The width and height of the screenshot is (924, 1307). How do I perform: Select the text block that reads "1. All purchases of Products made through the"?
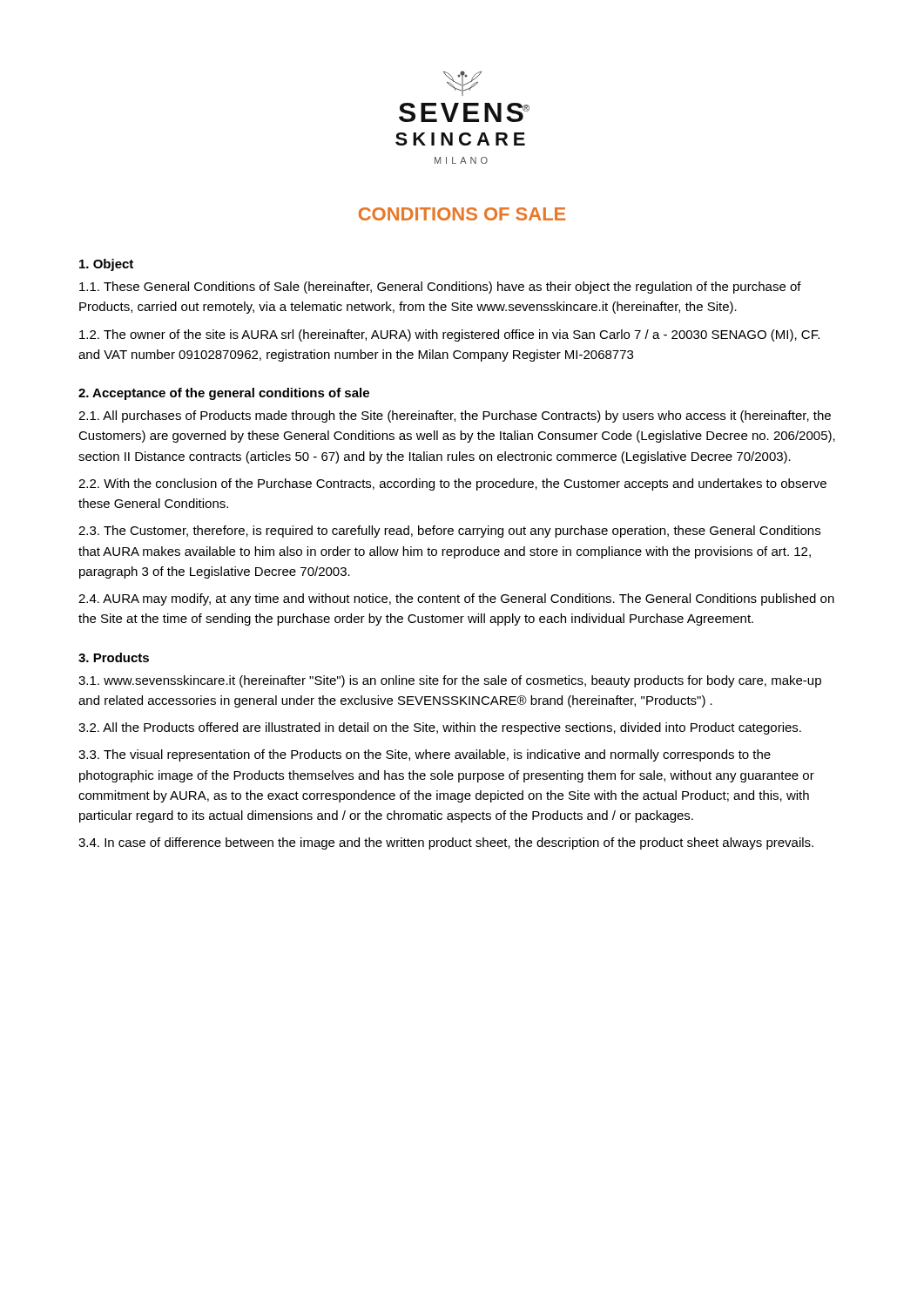pyautogui.click(x=457, y=435)
